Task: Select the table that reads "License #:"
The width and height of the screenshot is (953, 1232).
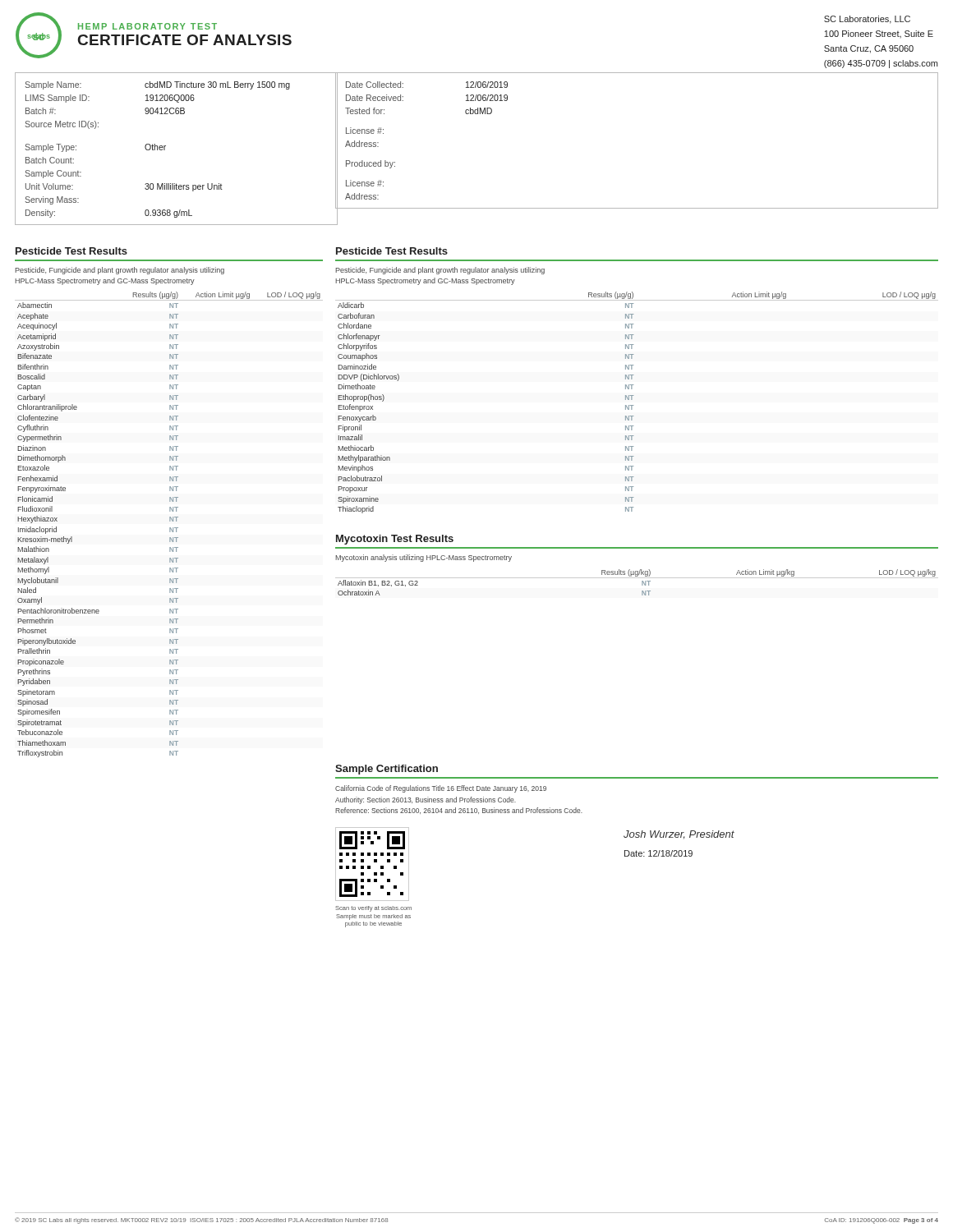Action: 637,140
